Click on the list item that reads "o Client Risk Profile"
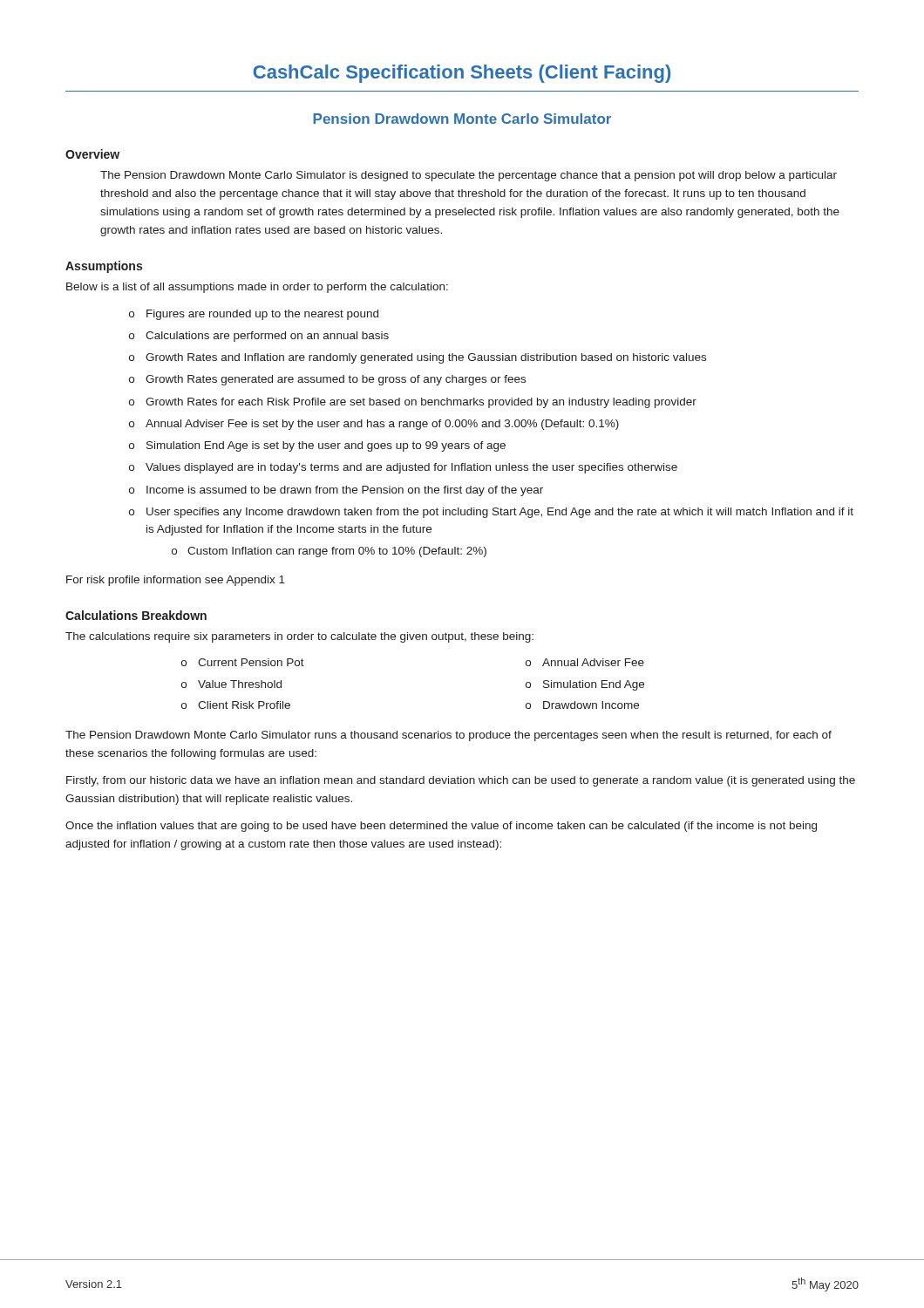 236,705
